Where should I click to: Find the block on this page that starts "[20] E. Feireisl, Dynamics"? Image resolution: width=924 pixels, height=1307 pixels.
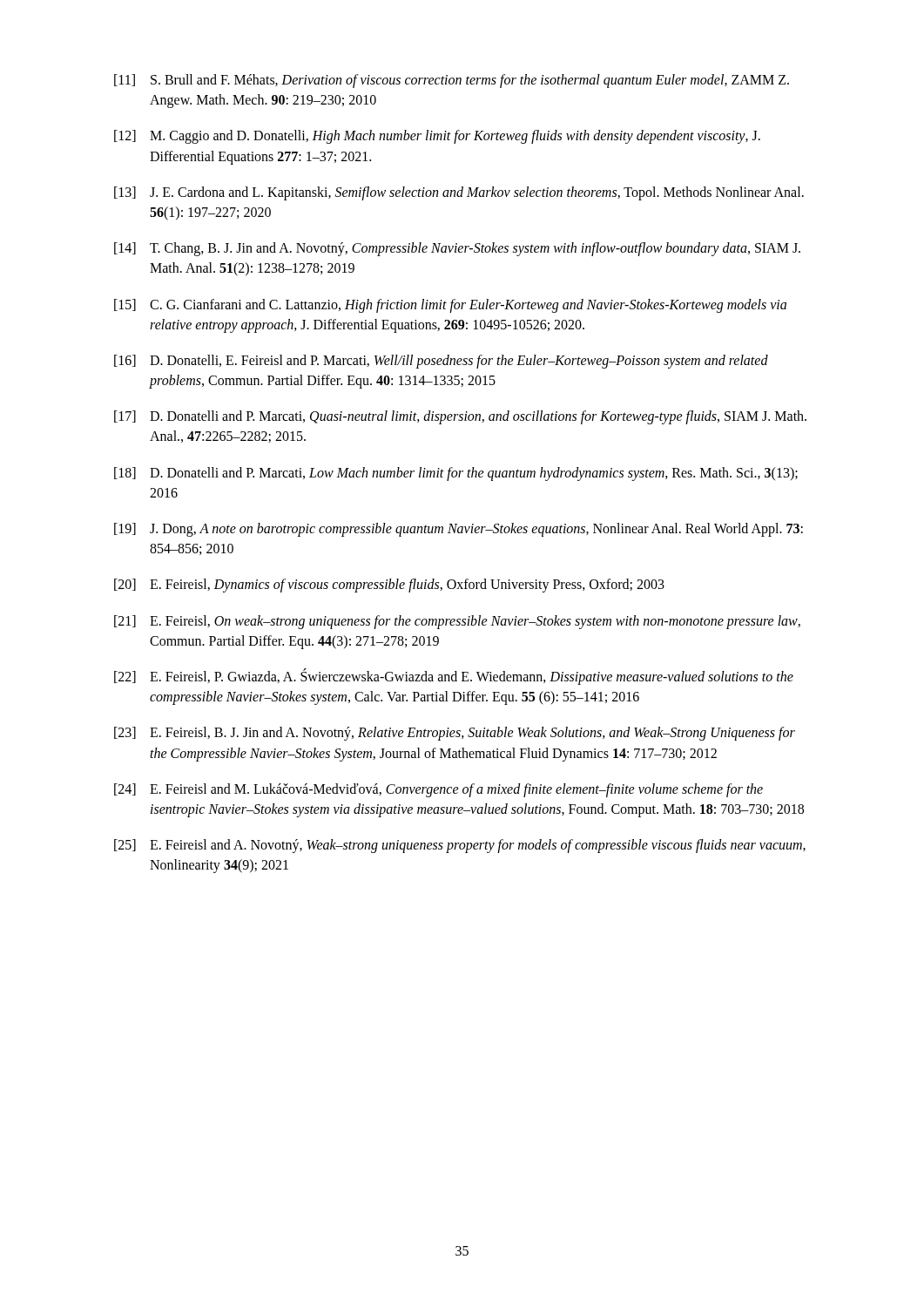pos(462,585)
